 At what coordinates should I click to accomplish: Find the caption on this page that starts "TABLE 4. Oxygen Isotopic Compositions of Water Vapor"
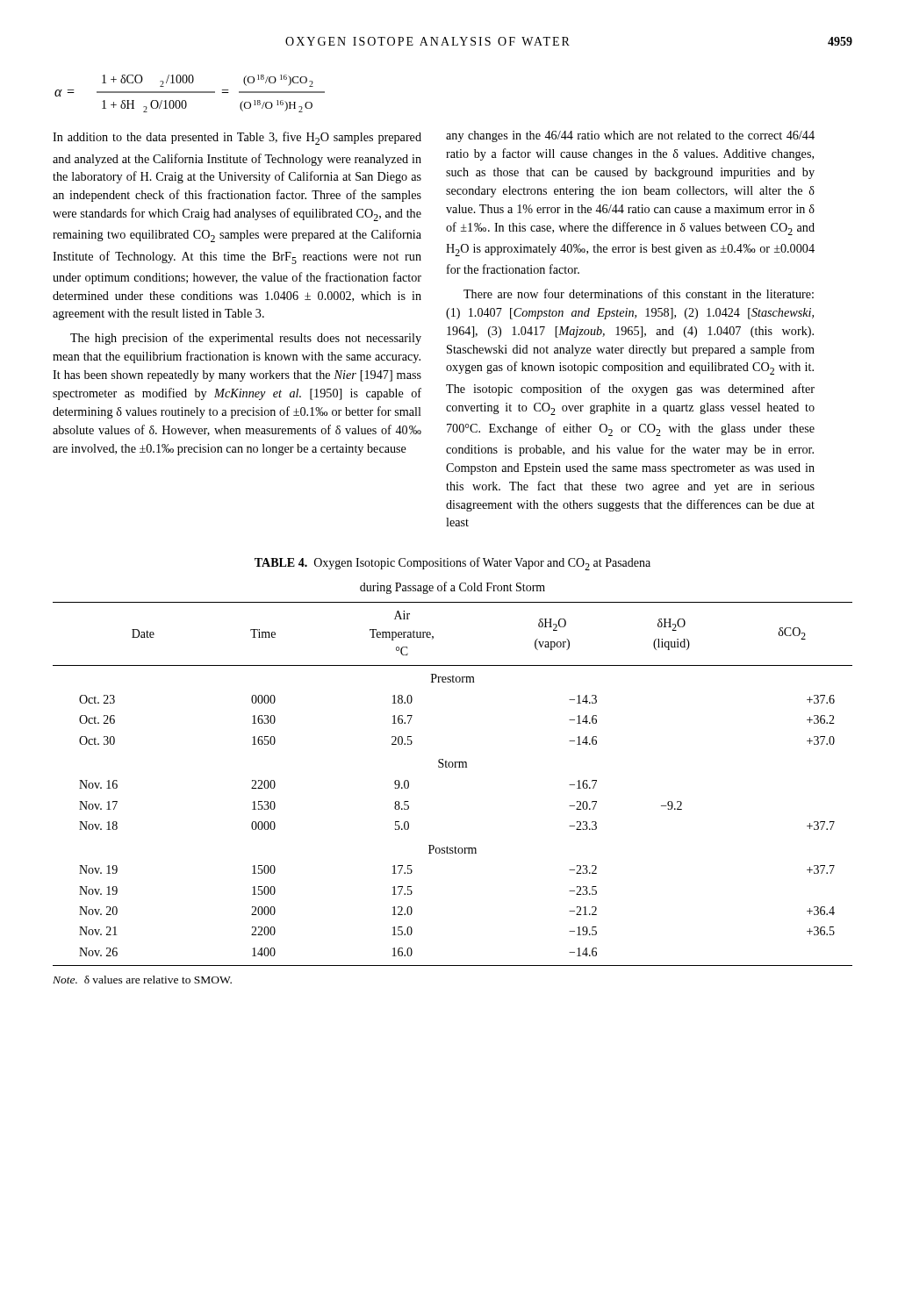pyautogui.click(x=452, y=565)
